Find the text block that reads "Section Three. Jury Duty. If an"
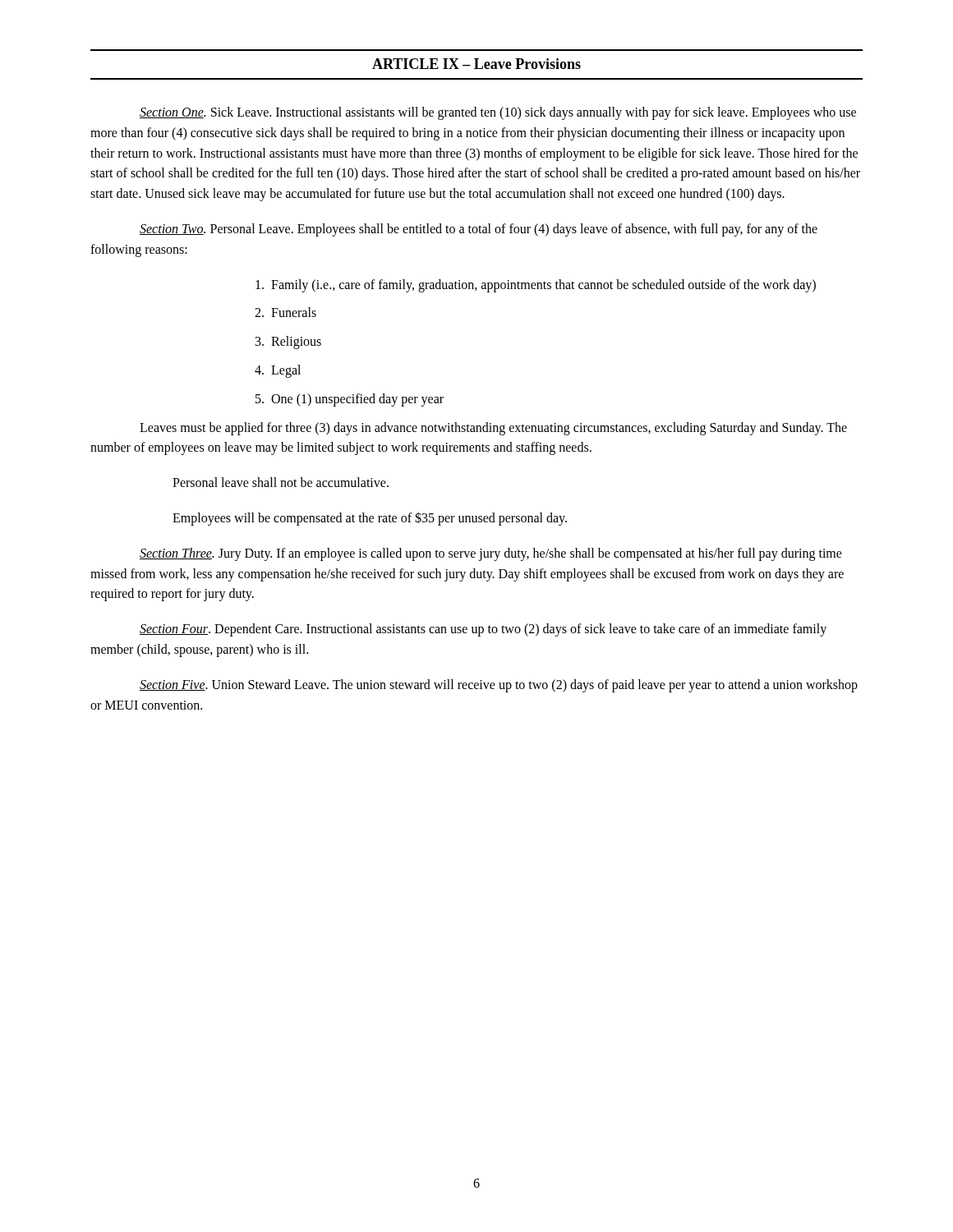 [476, 574]
